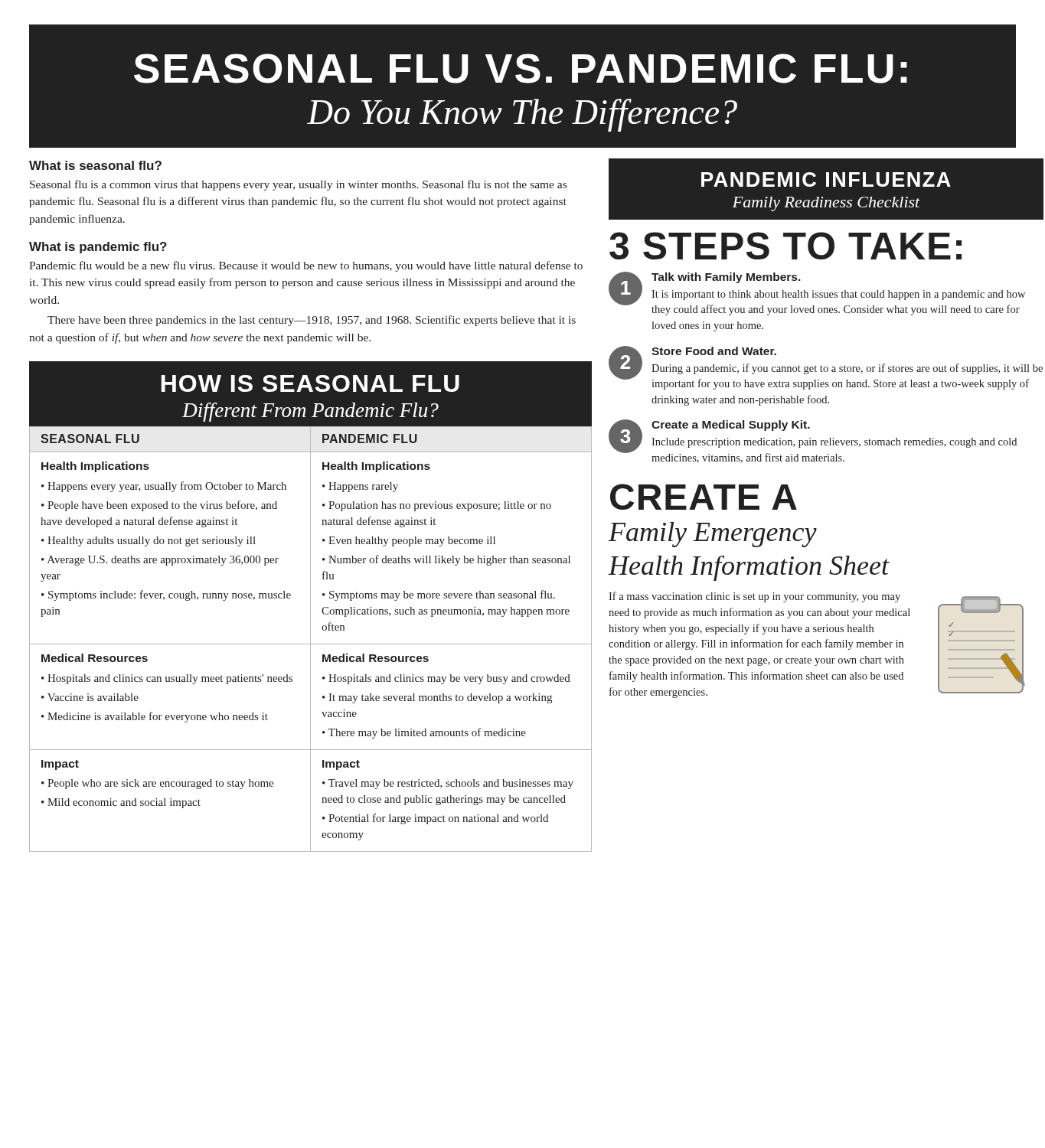Locate the illustration
1045x1148 pixels.
click(x=984, y=645)
